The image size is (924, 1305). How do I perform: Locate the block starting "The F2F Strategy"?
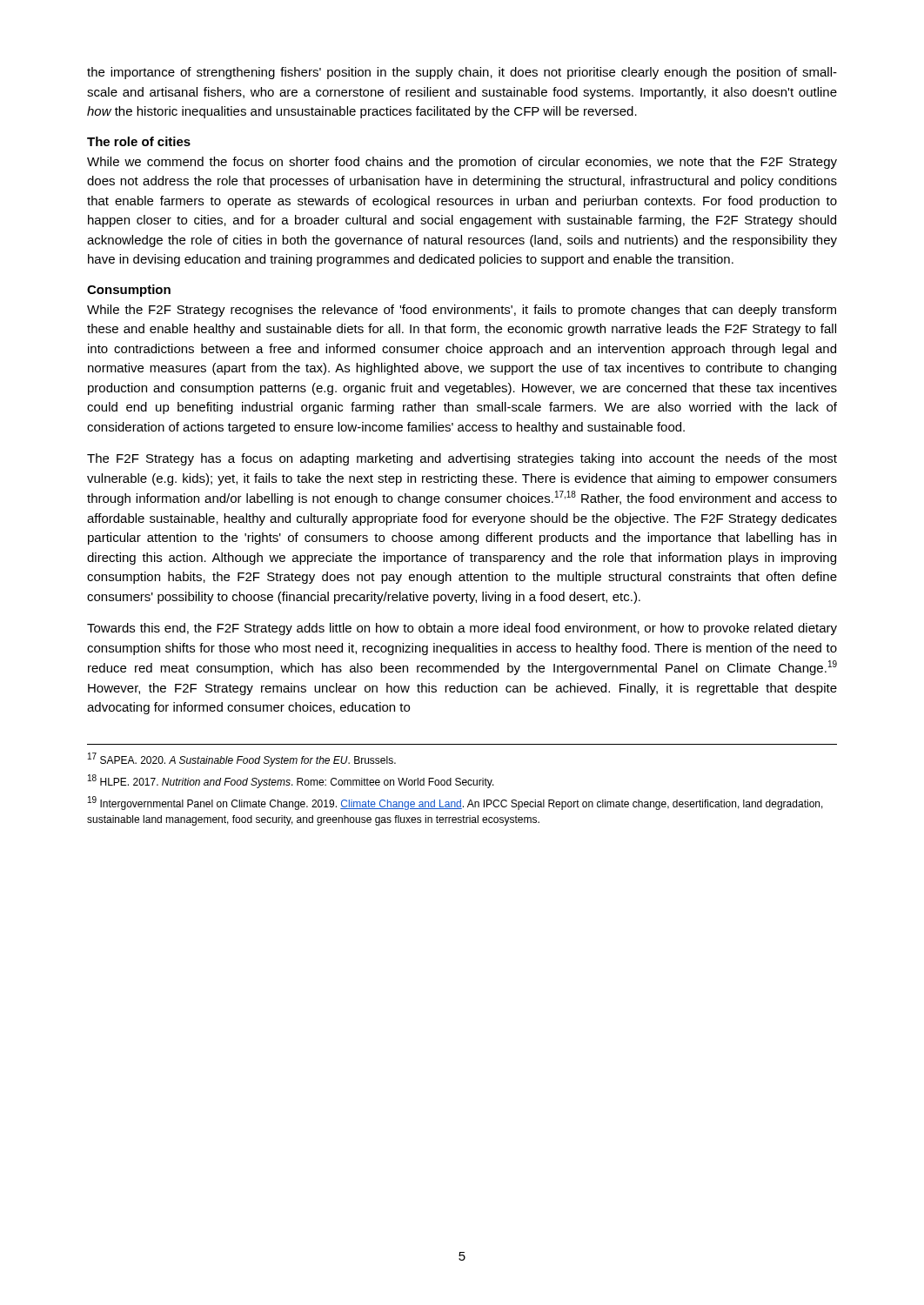(462, 528)
